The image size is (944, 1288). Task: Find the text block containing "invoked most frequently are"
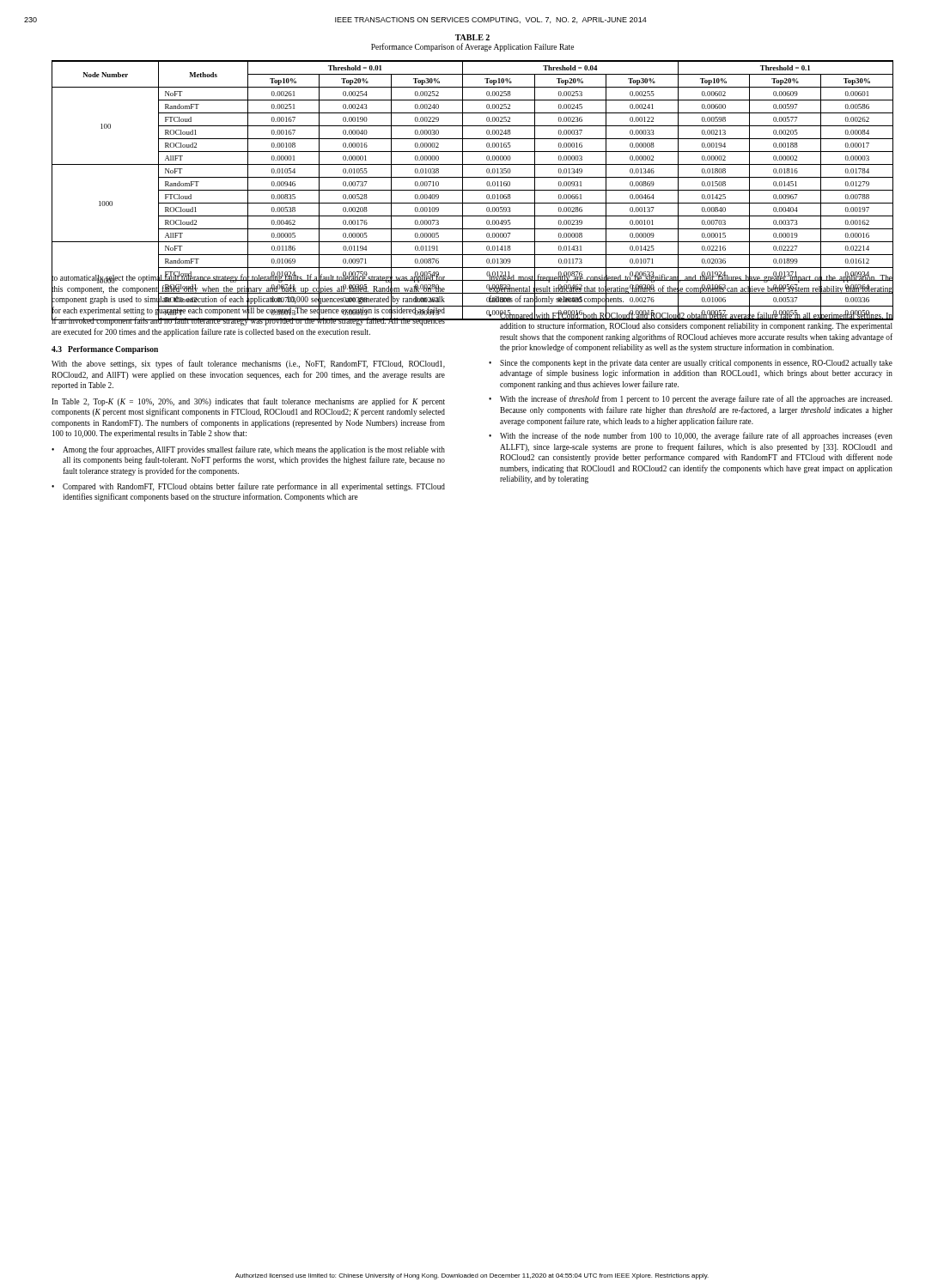(691, 289)
